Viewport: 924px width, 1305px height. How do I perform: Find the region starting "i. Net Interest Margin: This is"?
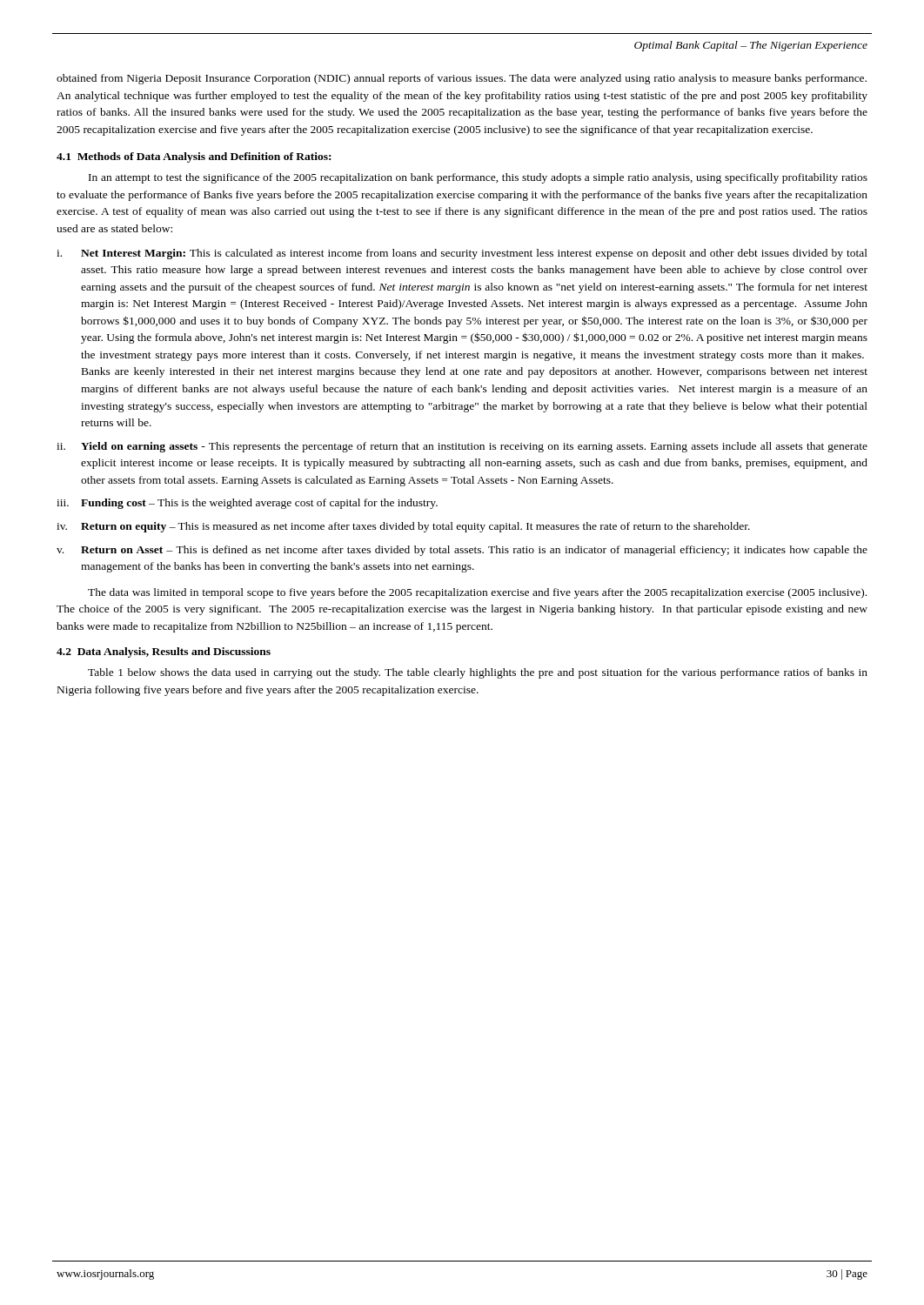[x=462, y=338]
